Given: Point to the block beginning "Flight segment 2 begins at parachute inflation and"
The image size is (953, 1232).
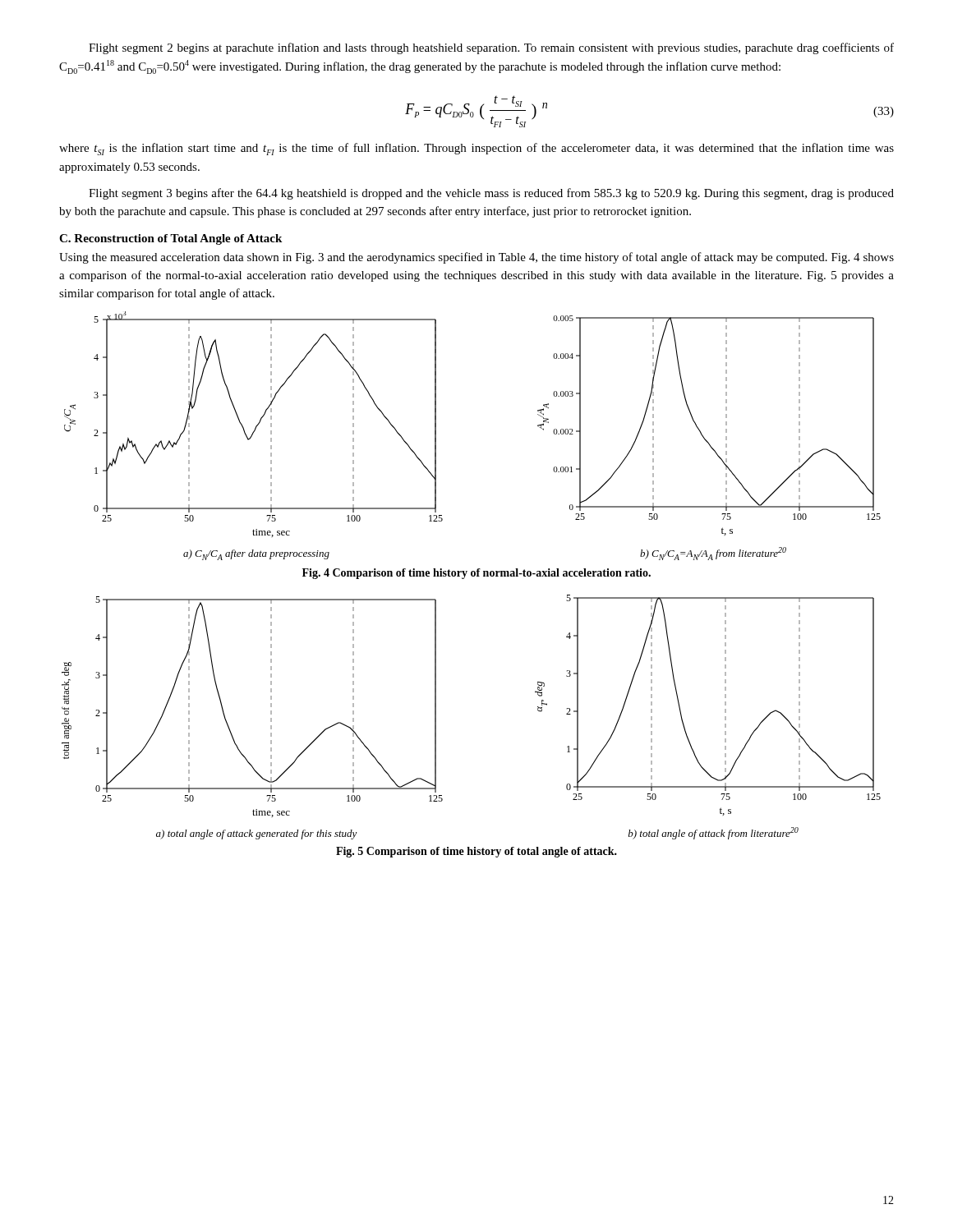Looking at the screenshot, I should coord(476,58).
